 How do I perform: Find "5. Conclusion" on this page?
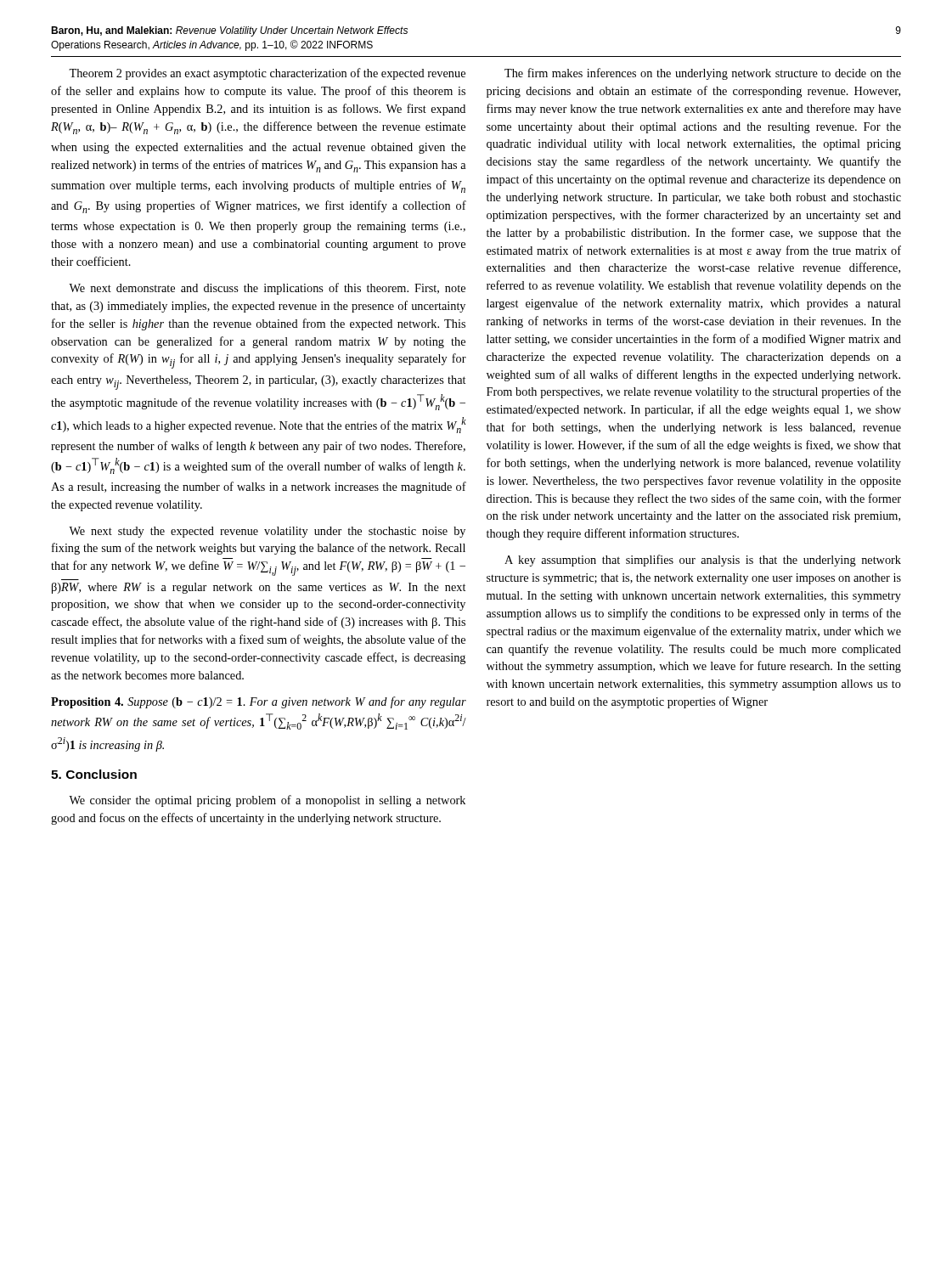click(x=94, y=774)
